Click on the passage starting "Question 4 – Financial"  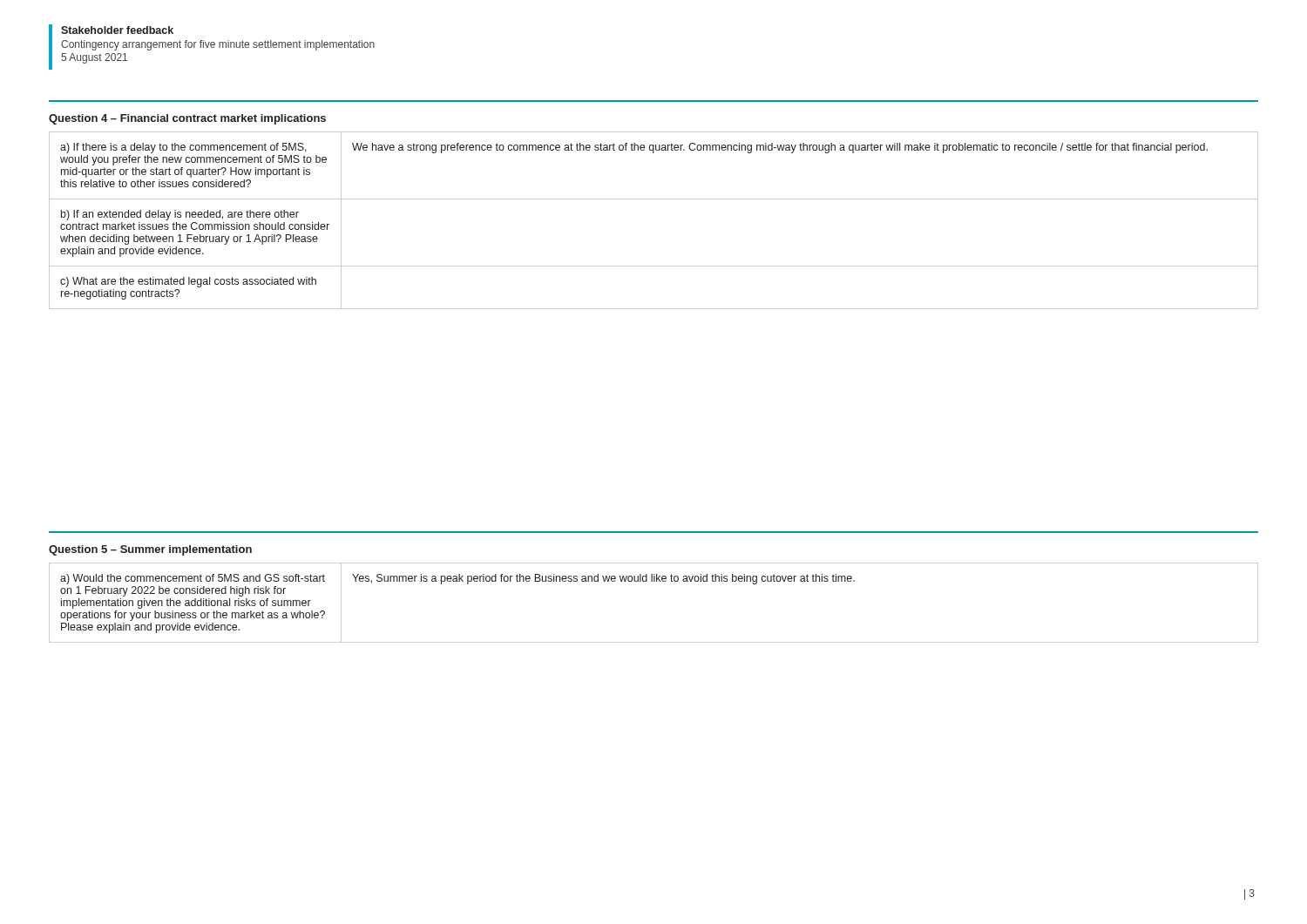pyautogui.click(x=188, y=118)
